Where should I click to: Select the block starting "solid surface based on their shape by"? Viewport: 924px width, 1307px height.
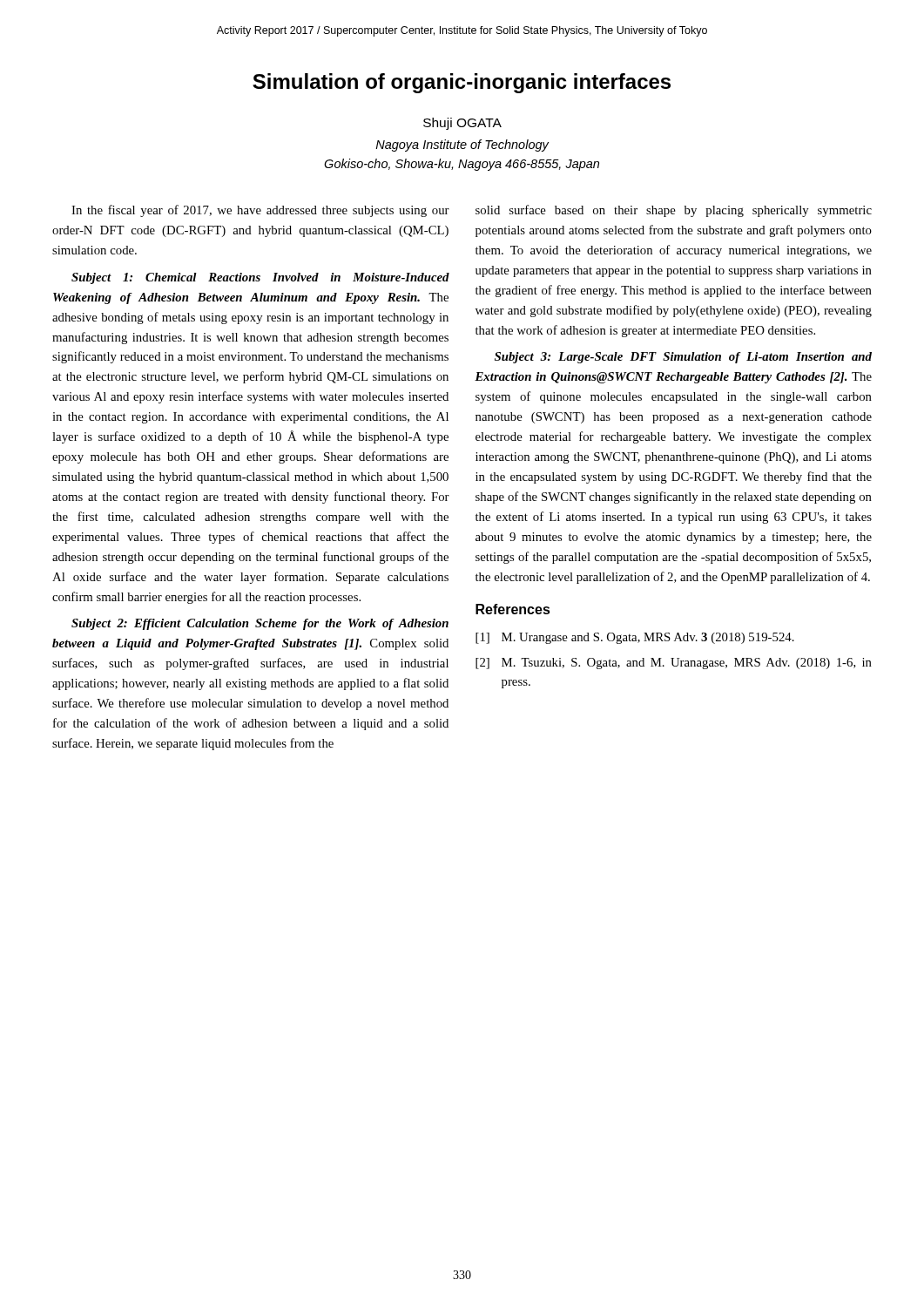point(673,394)
